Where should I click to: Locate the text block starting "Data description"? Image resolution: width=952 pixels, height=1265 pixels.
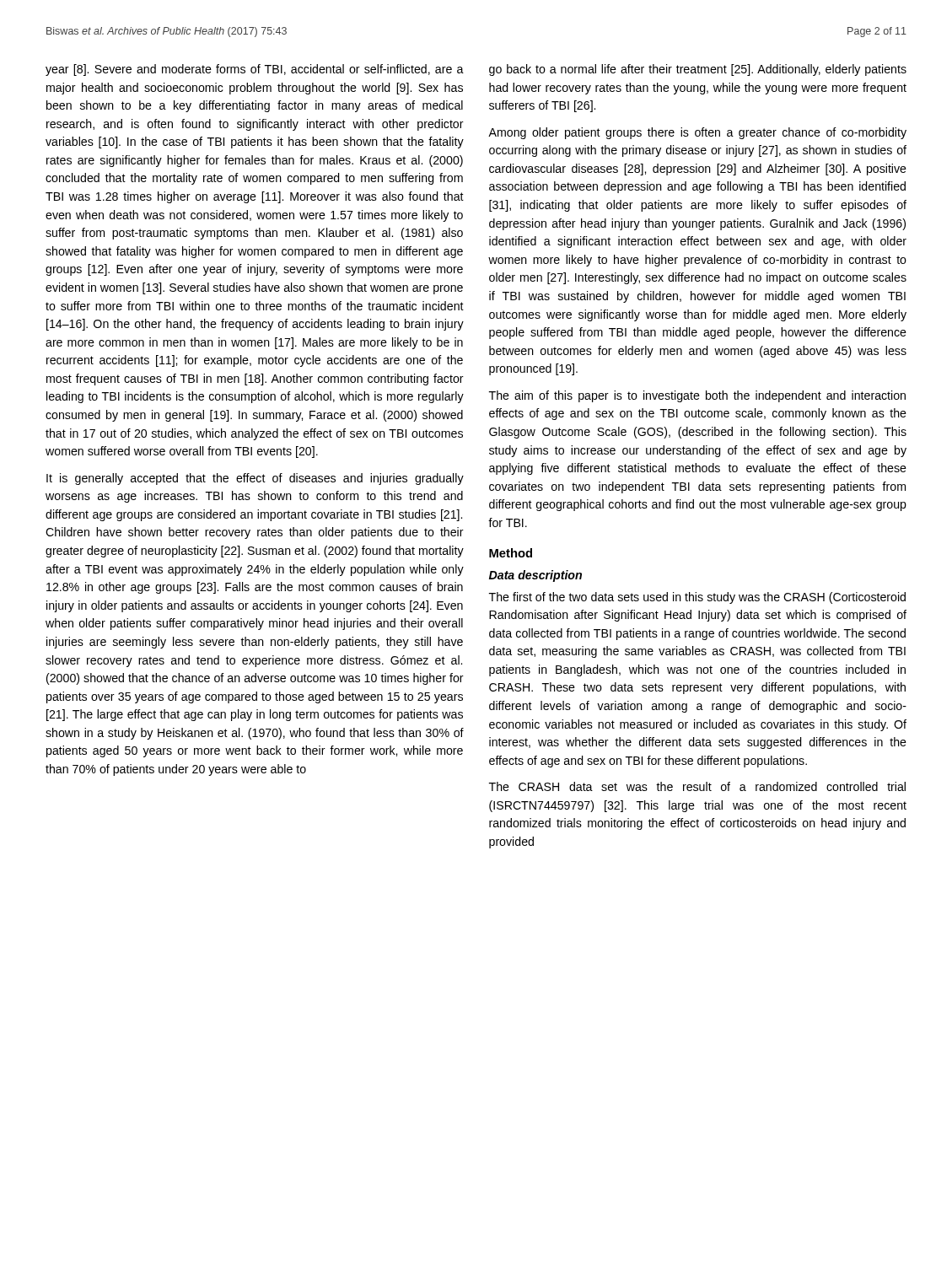coord(536,575)
